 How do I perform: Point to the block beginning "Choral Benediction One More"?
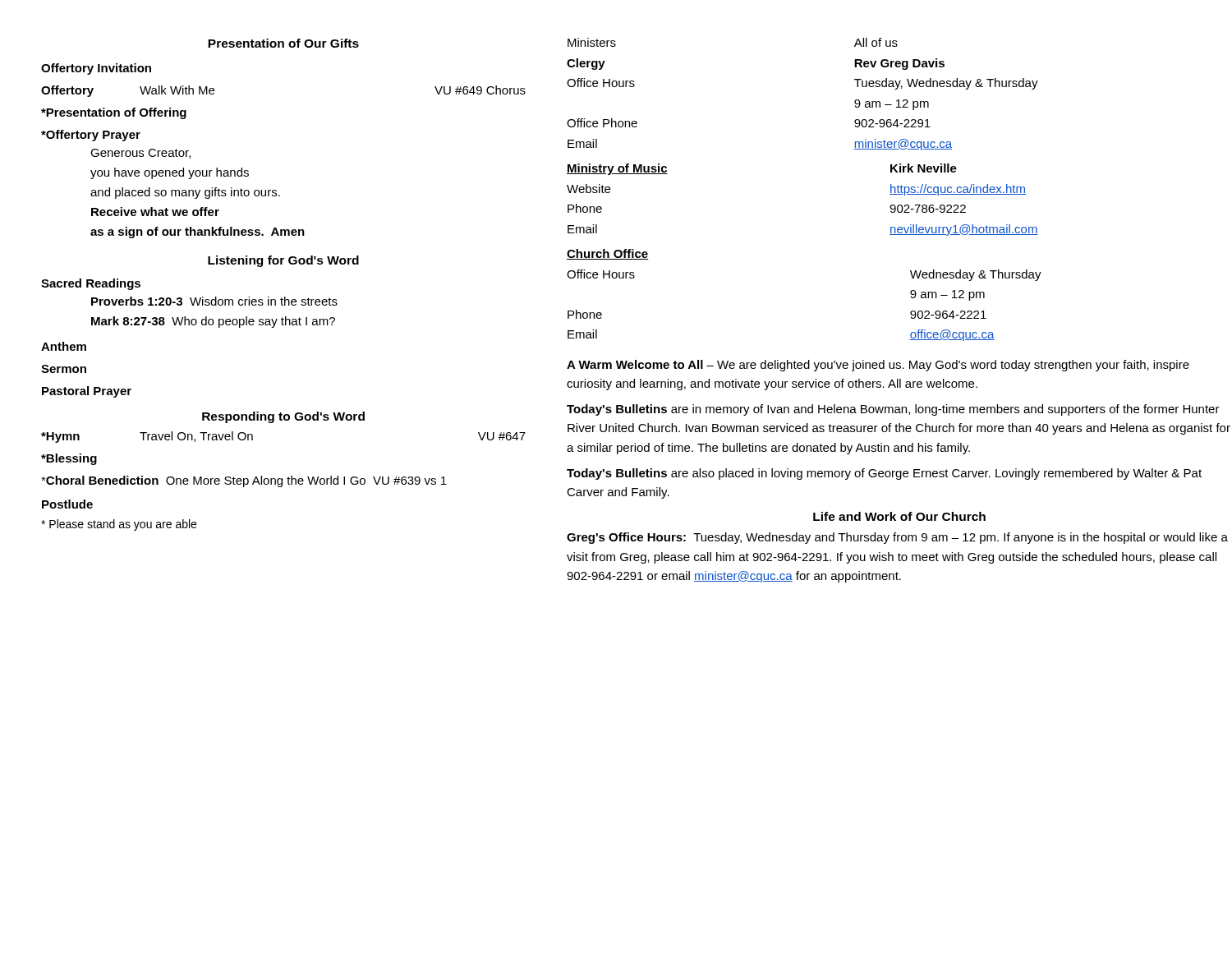(x=244, y=480)
